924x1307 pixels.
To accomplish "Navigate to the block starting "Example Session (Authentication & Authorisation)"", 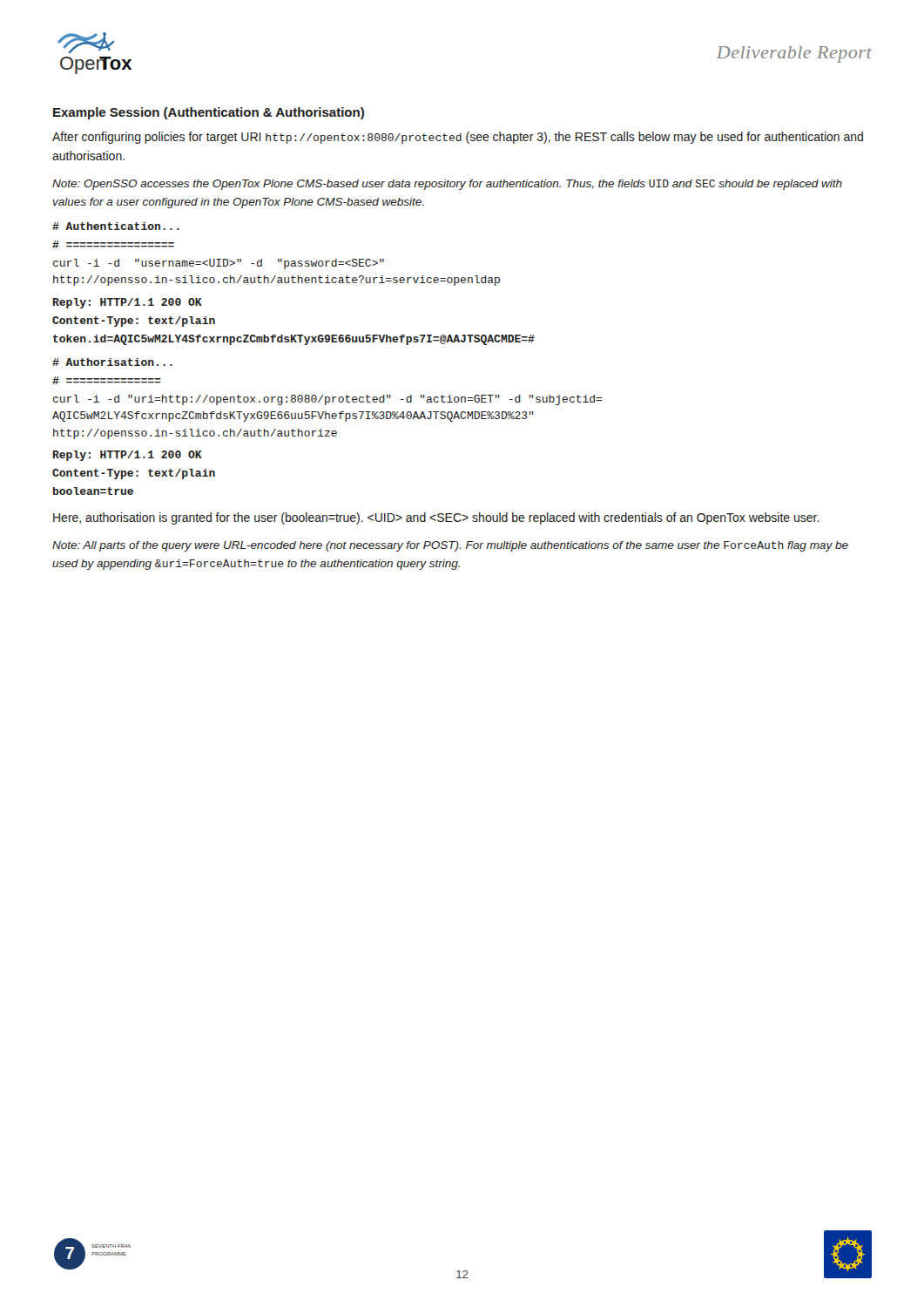I will tap(208, 112).
